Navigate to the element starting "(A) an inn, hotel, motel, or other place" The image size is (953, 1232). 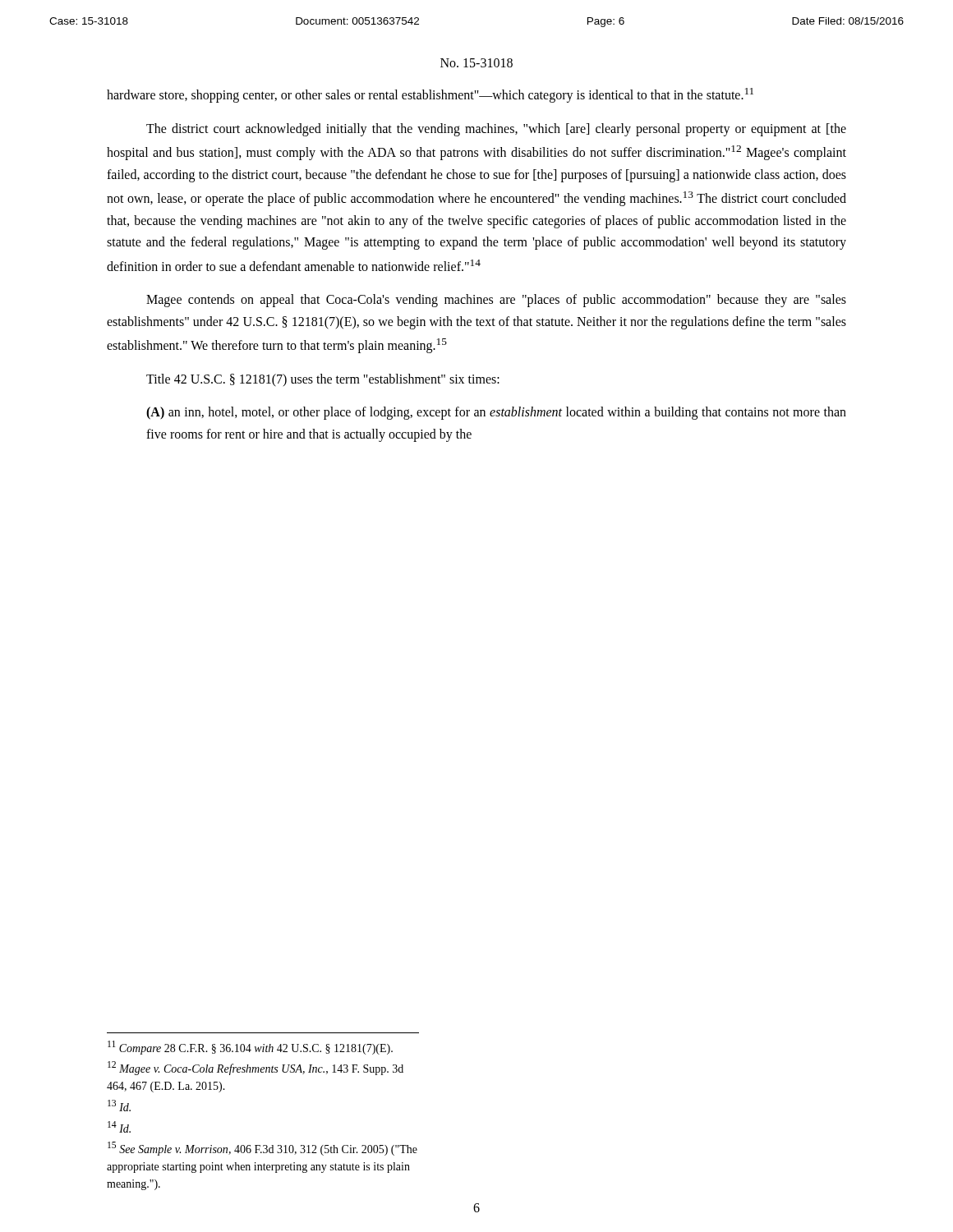point(496,423)
